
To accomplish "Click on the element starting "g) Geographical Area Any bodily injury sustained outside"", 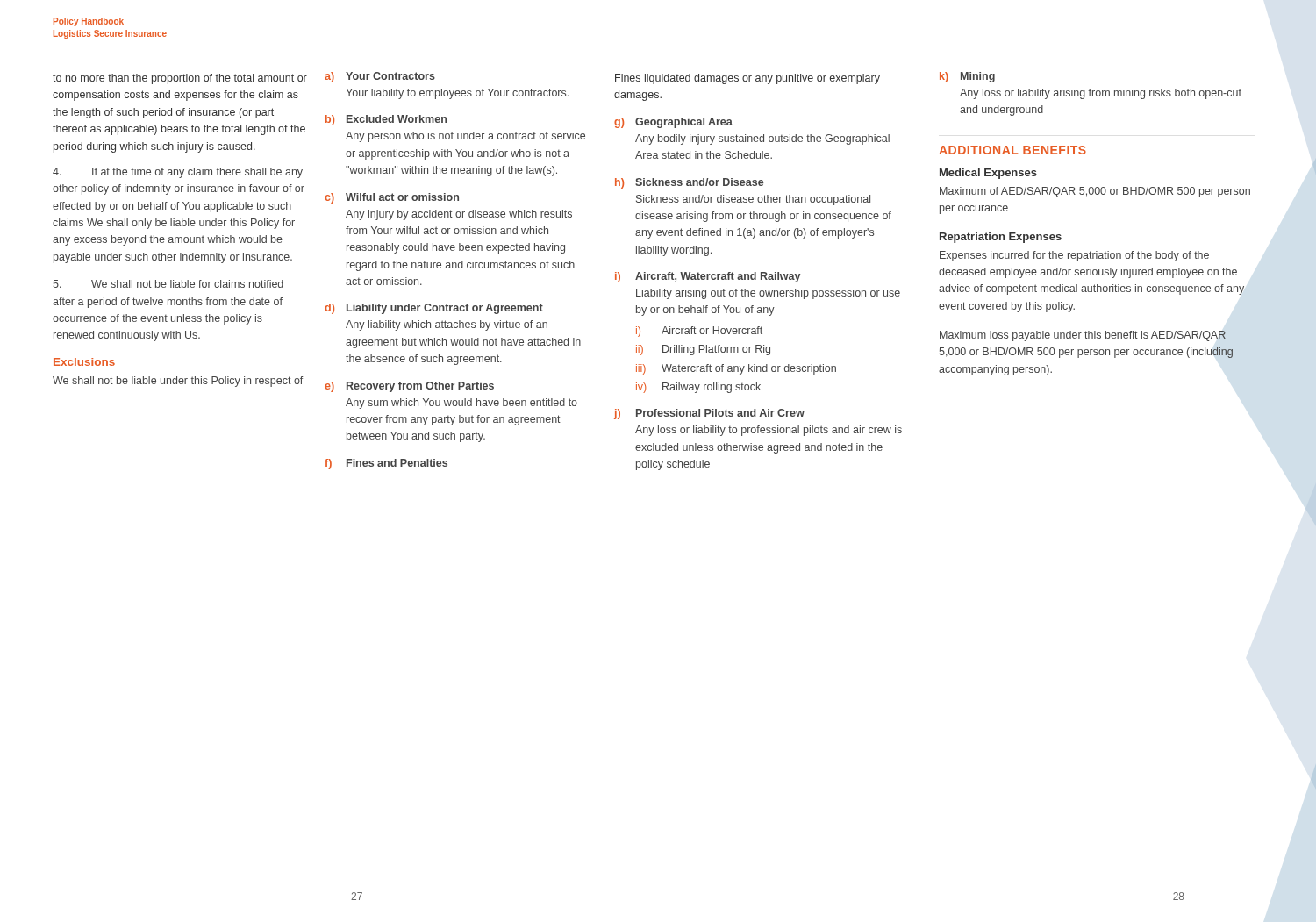I will 759,140.
